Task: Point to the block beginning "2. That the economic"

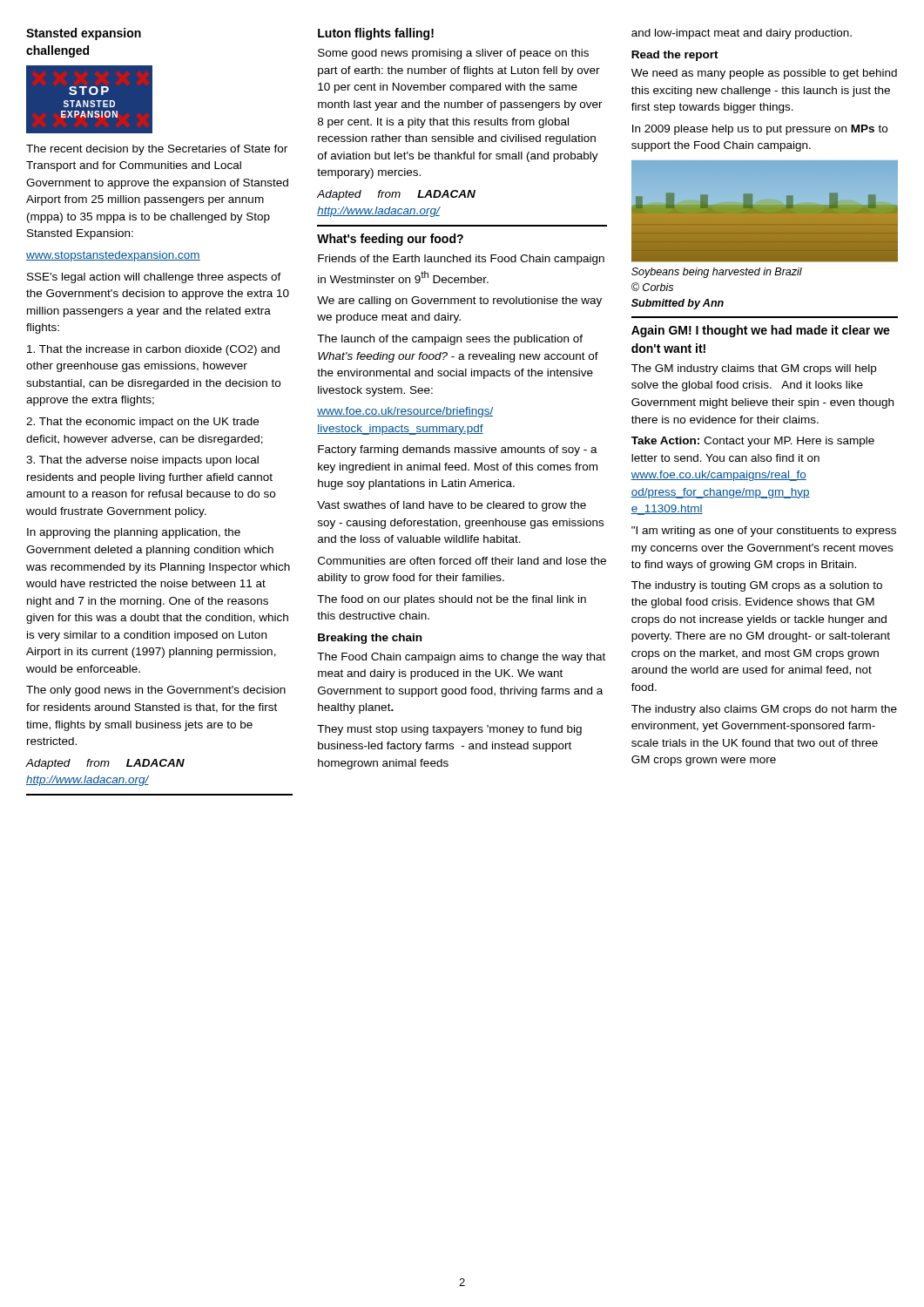Action: click(160, 430)
